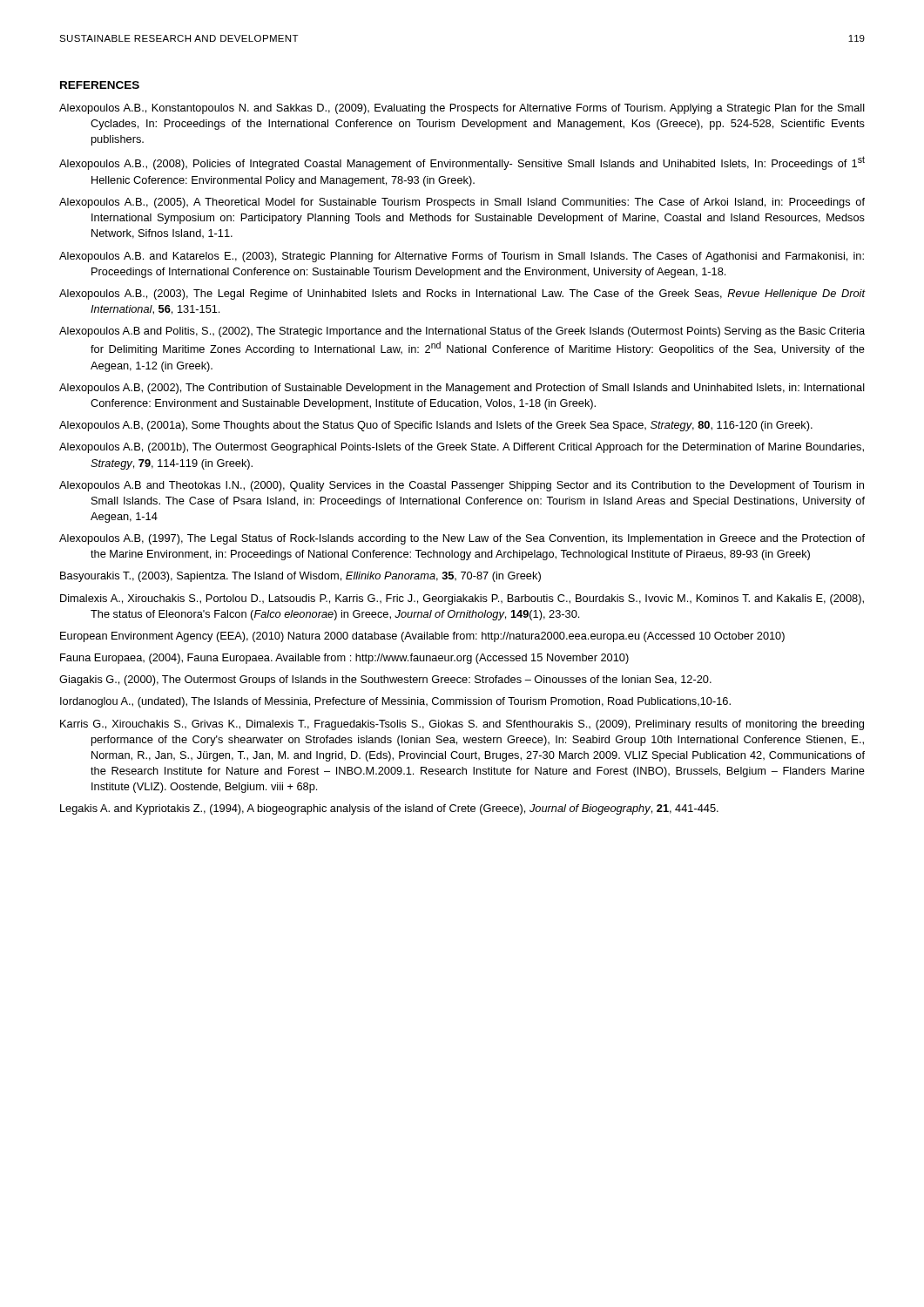Screen dimensions: 1307x924
Task: Find the passage starting "Alexopoulos A.B, (1997), The Legal Status of"
Action: [462, 546]
